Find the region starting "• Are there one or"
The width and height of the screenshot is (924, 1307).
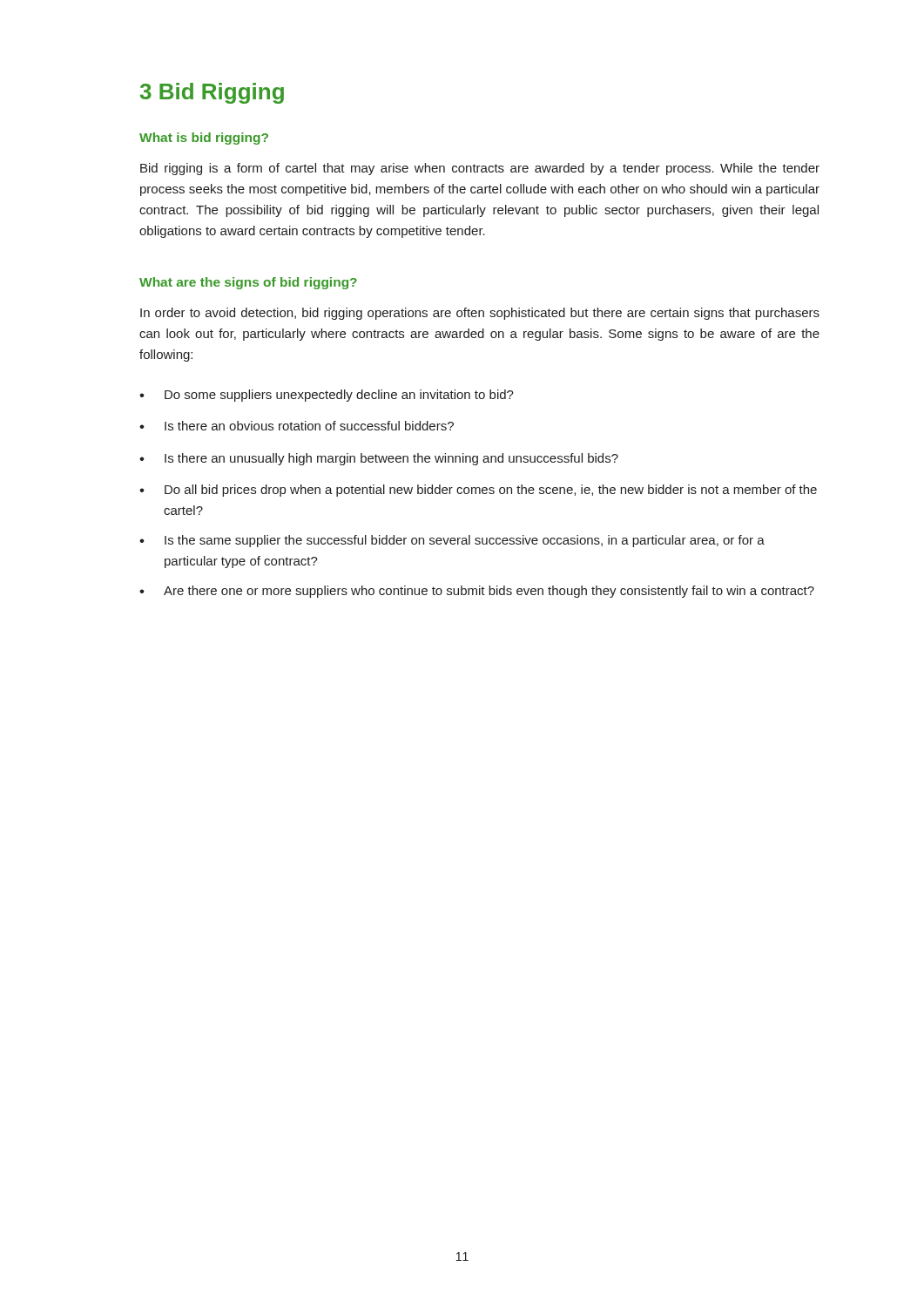pyautogui.click(x=479, y=592)
